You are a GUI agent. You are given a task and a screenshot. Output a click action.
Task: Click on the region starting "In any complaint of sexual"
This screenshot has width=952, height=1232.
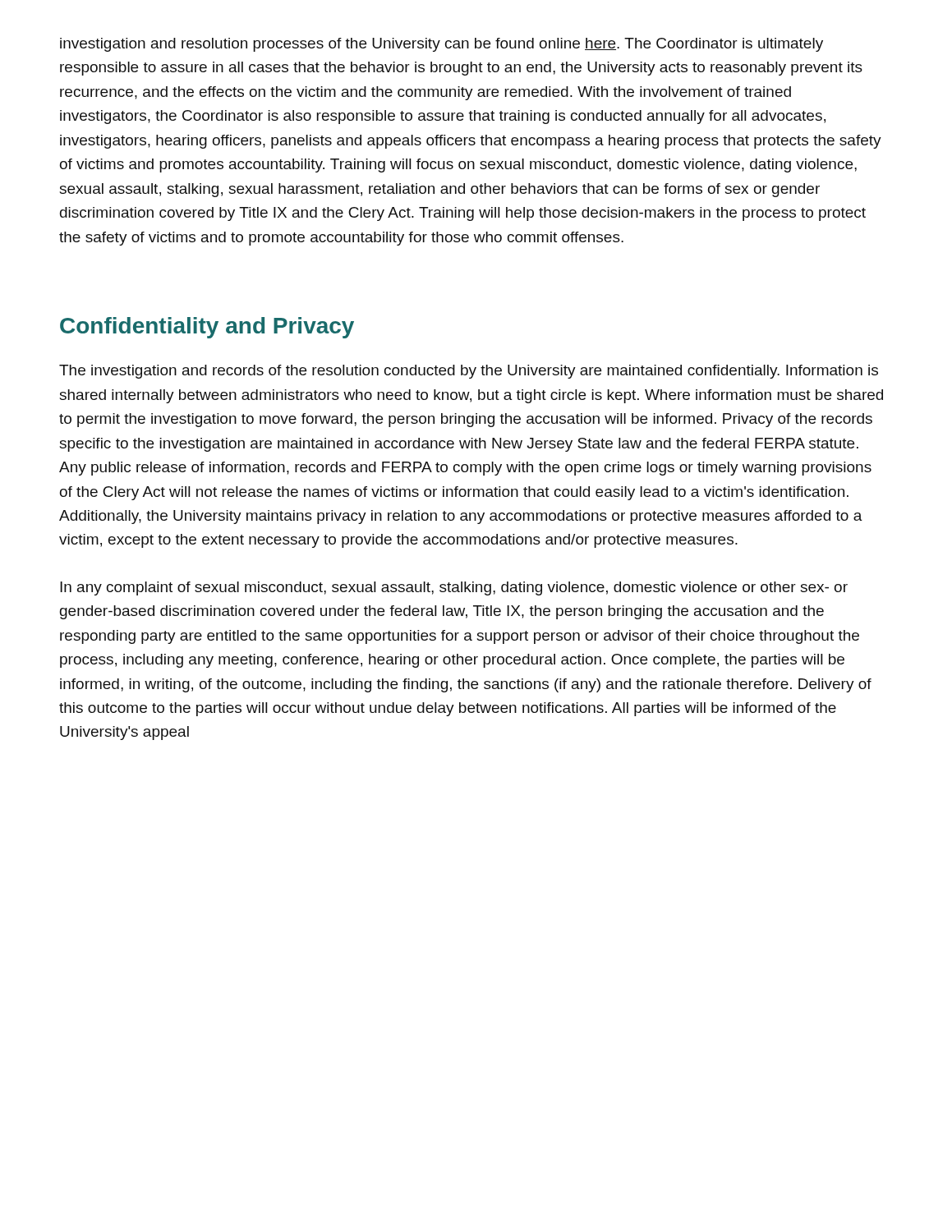465,659
